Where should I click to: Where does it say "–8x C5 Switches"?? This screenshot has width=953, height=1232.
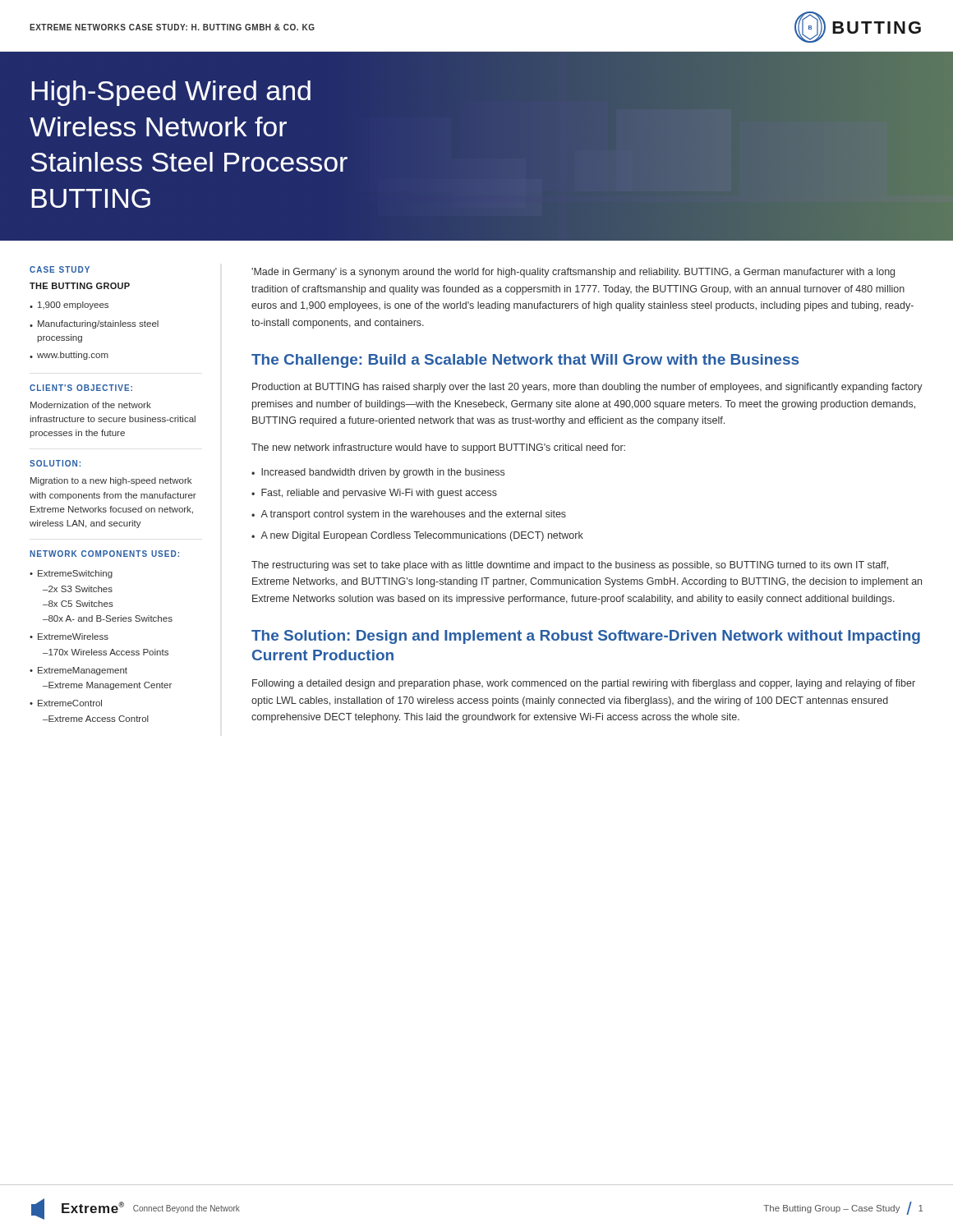[78, 603]
